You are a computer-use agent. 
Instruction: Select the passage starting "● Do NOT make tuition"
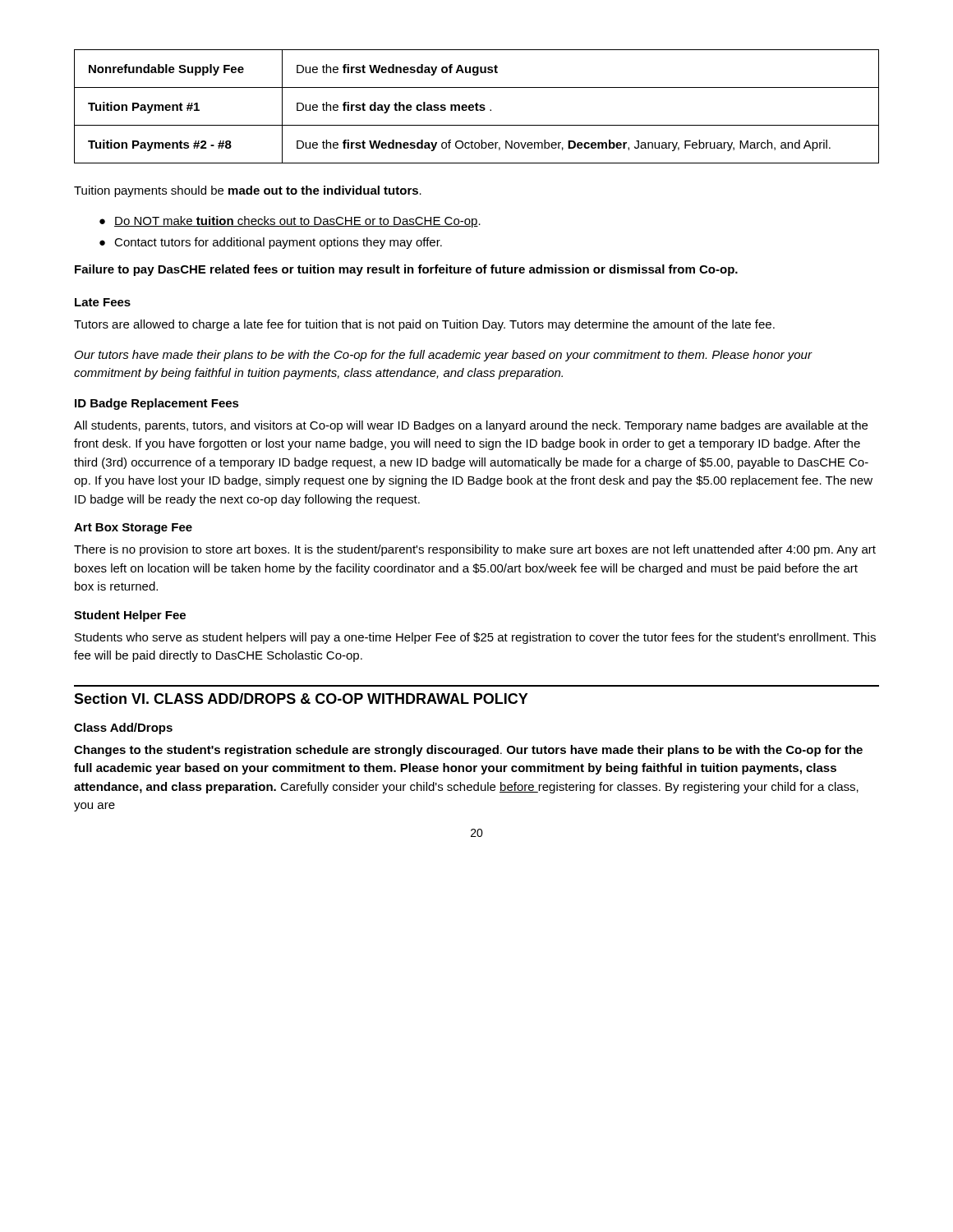pos(290,221)
